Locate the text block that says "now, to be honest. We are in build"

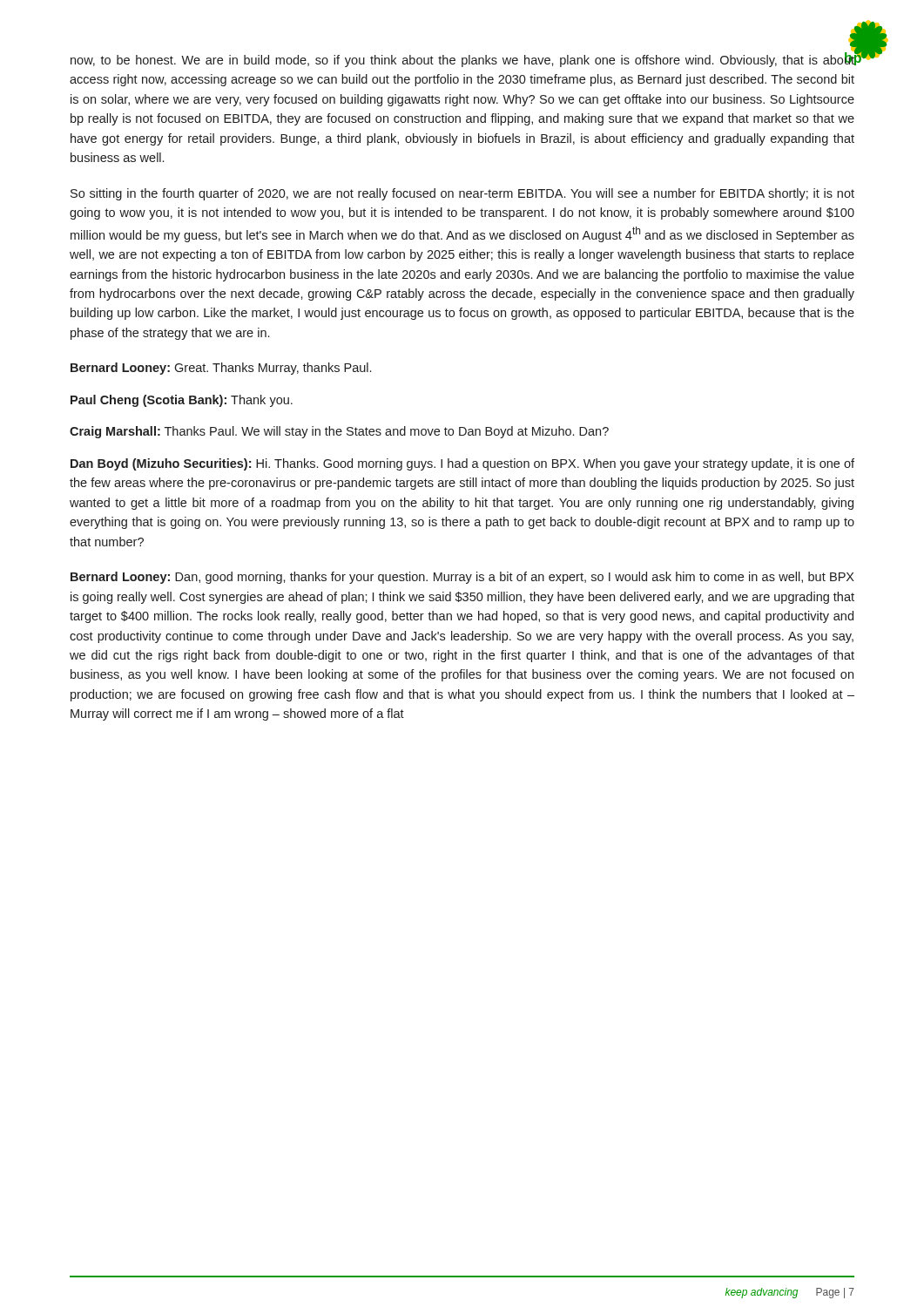pyautogui.click(x=462, y=109)
